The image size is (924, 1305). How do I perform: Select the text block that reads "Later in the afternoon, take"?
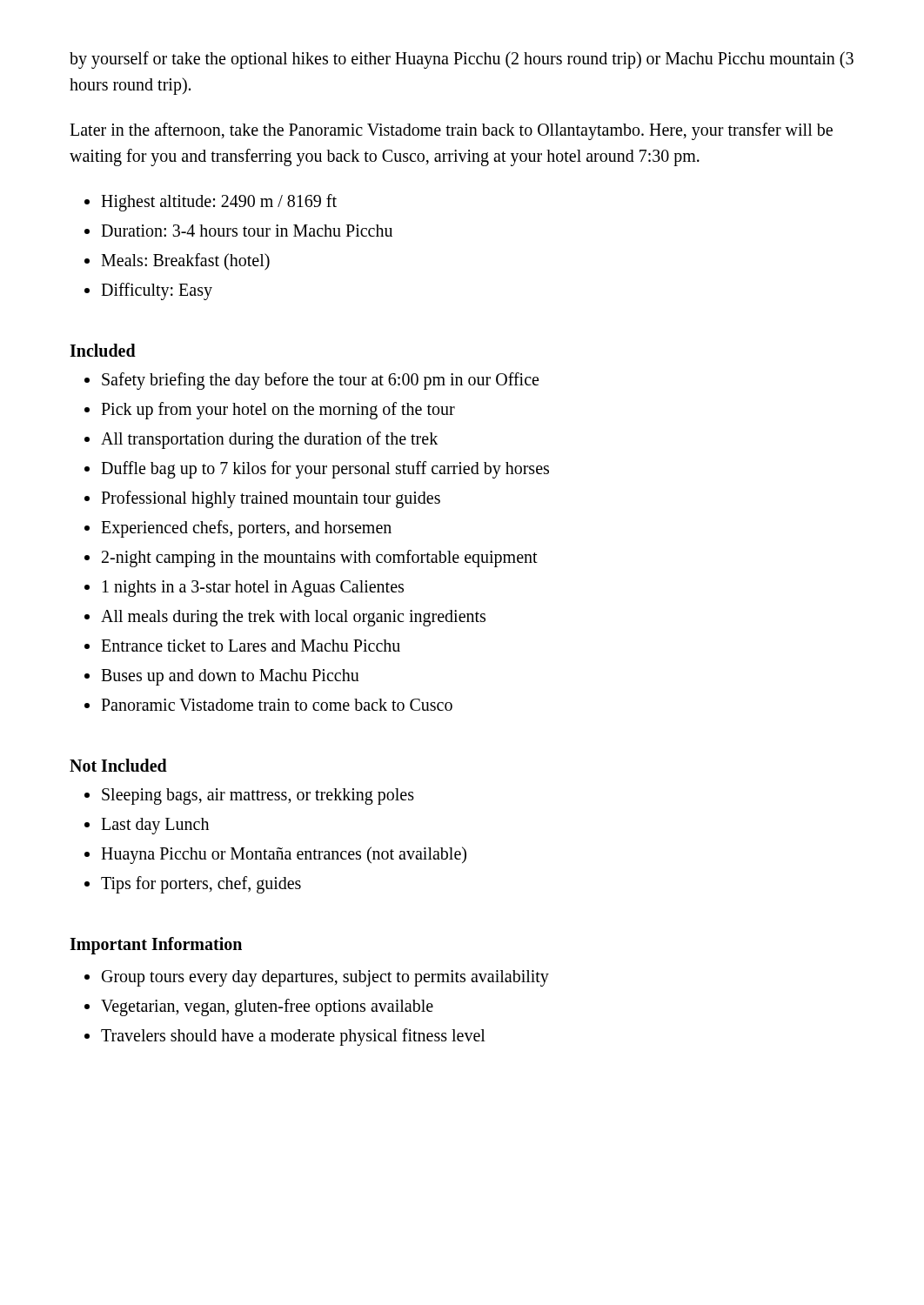[x=462, y=143]
